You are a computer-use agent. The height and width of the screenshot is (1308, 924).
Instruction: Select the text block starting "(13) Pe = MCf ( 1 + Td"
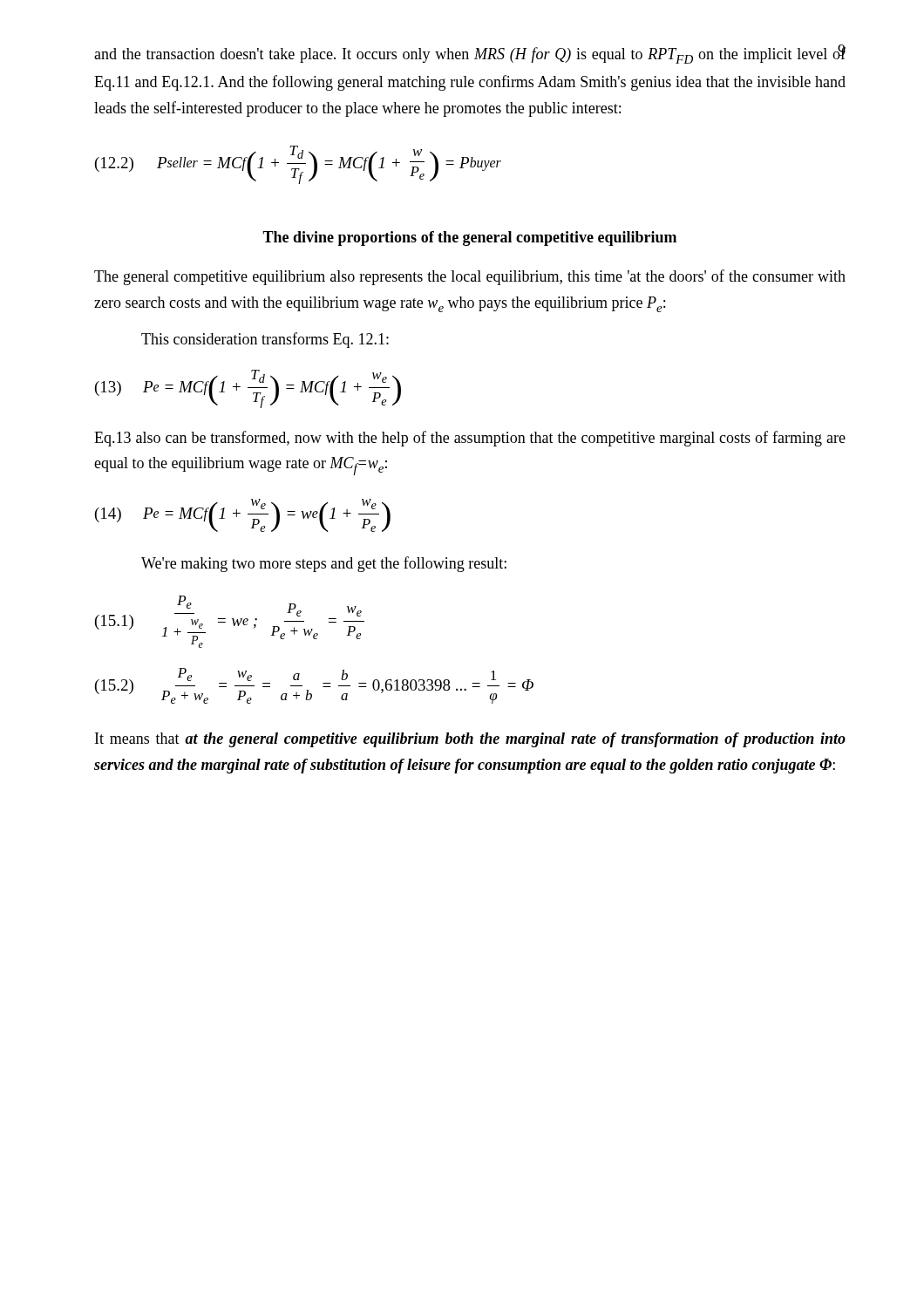coord(248,387)
